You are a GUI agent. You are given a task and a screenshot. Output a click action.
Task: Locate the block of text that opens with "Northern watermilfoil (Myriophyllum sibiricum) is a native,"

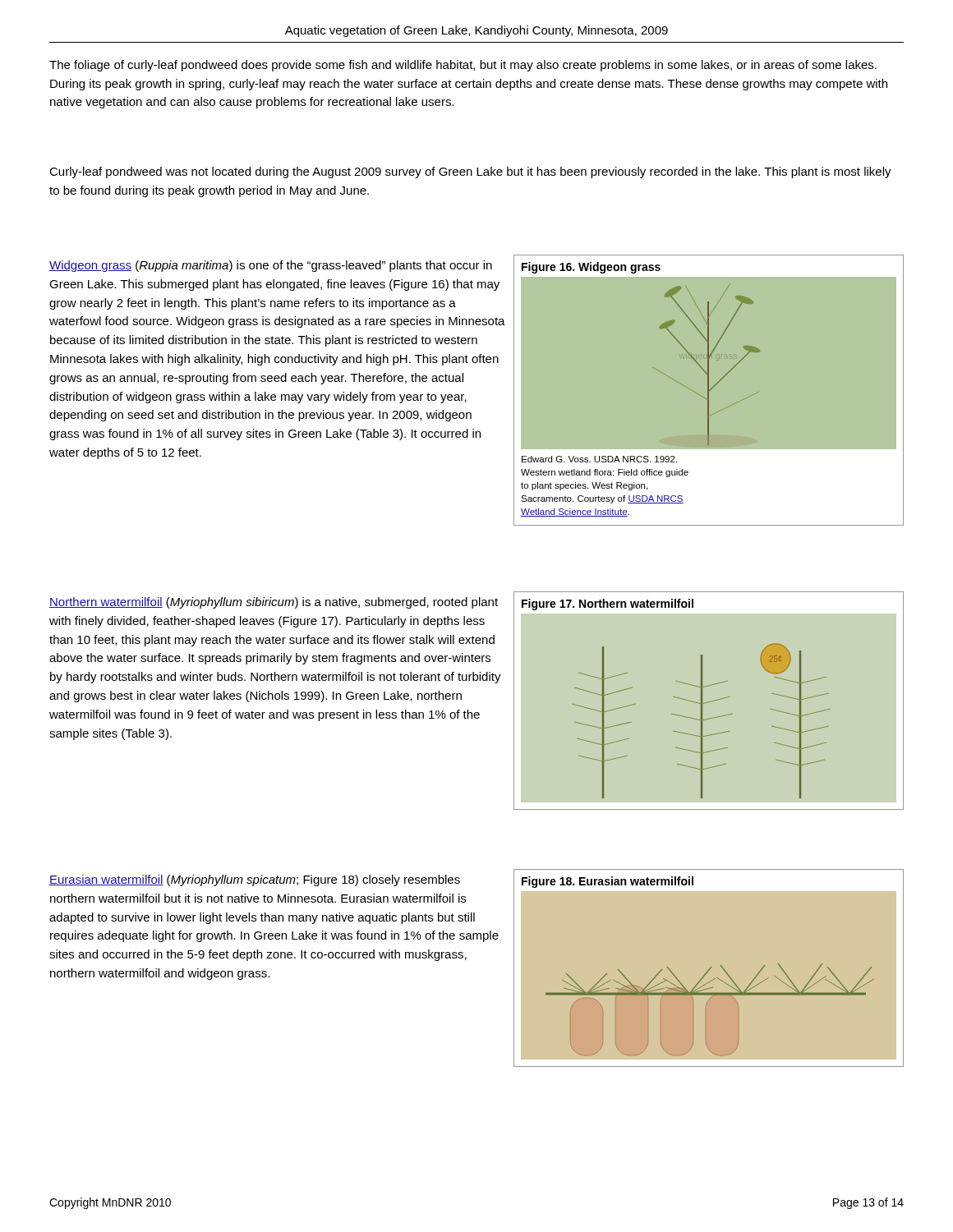[275, 667]
